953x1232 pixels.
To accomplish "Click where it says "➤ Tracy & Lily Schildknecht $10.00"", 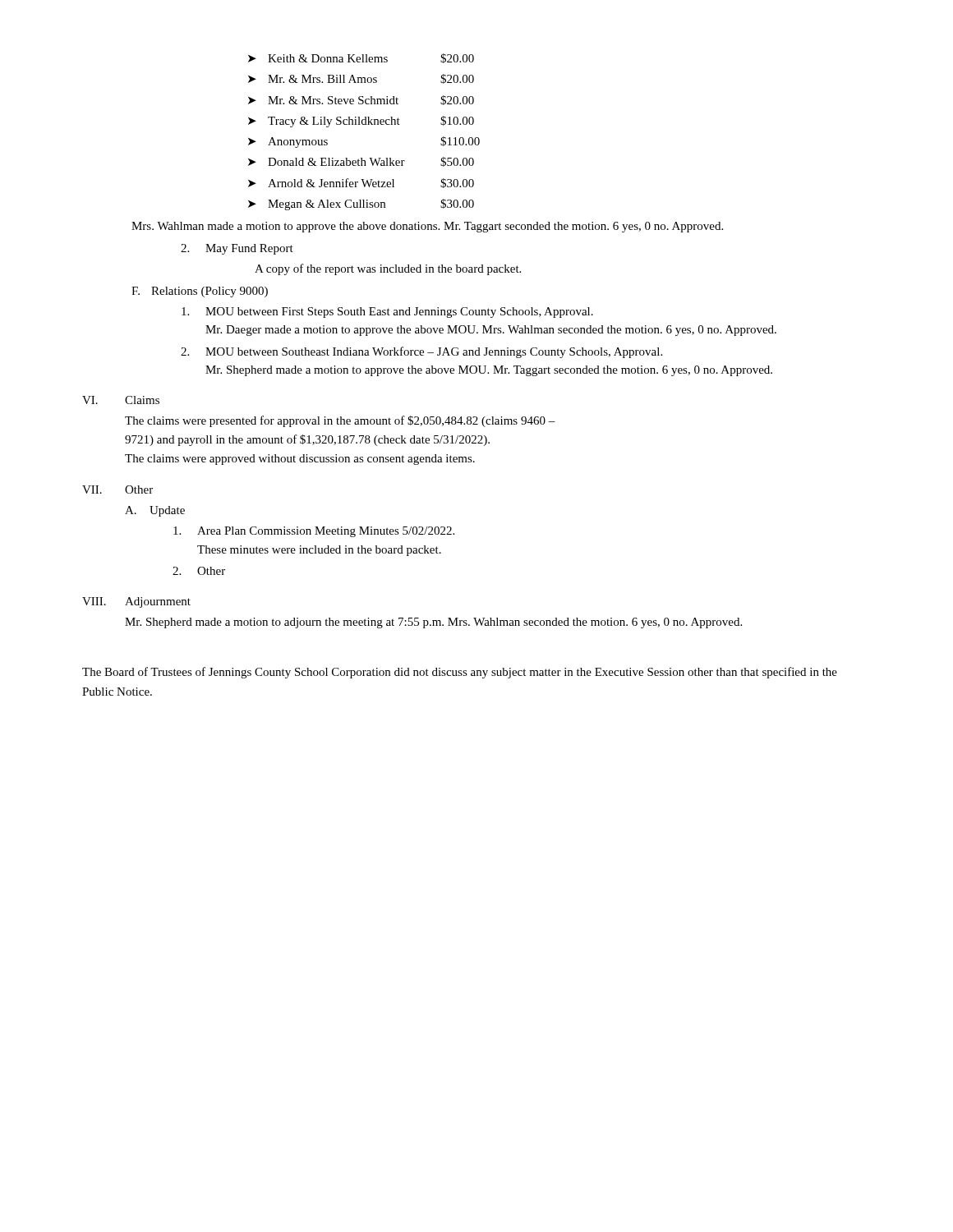I will point(368,121).
